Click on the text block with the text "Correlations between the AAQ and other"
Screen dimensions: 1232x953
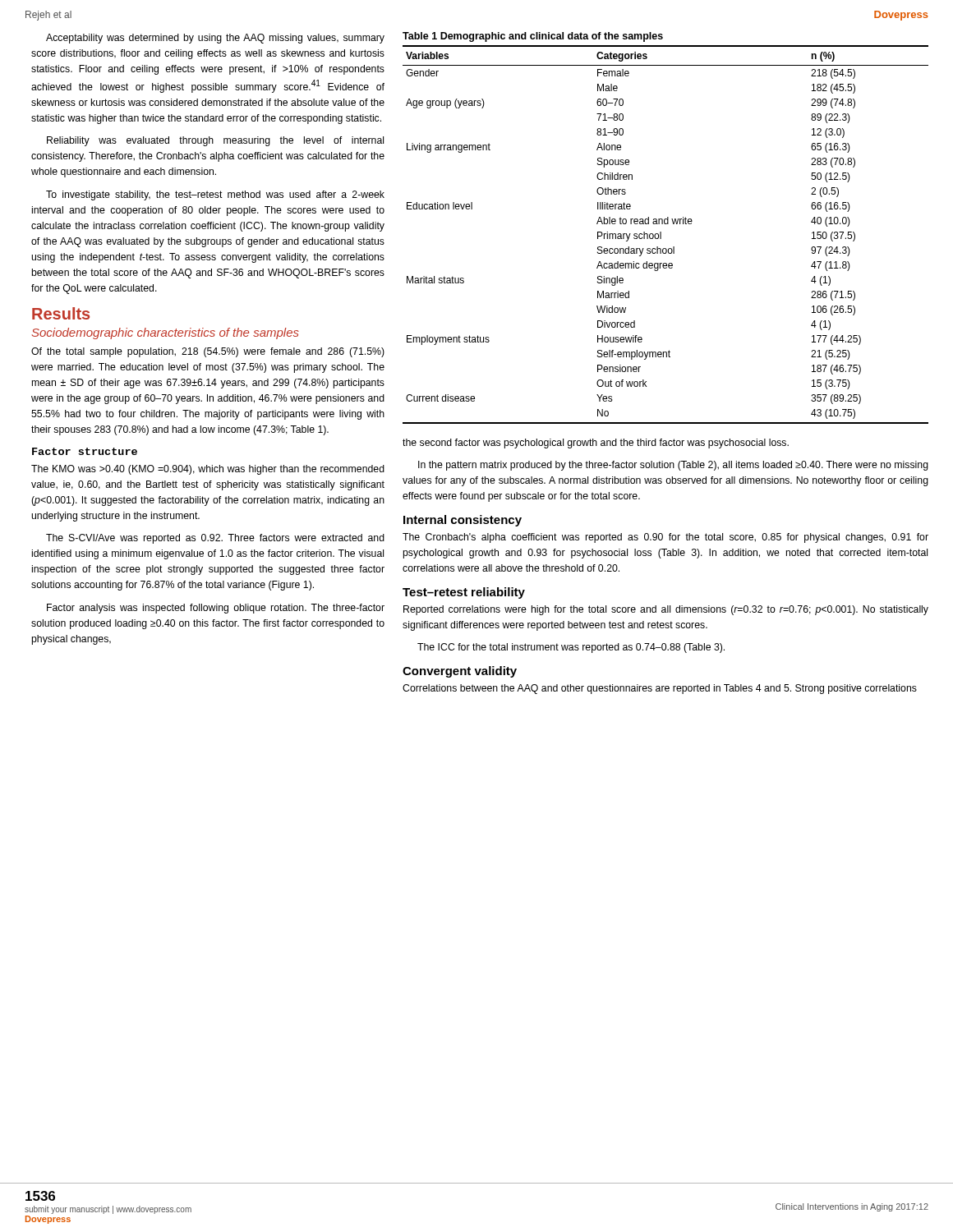pos(665,689)
